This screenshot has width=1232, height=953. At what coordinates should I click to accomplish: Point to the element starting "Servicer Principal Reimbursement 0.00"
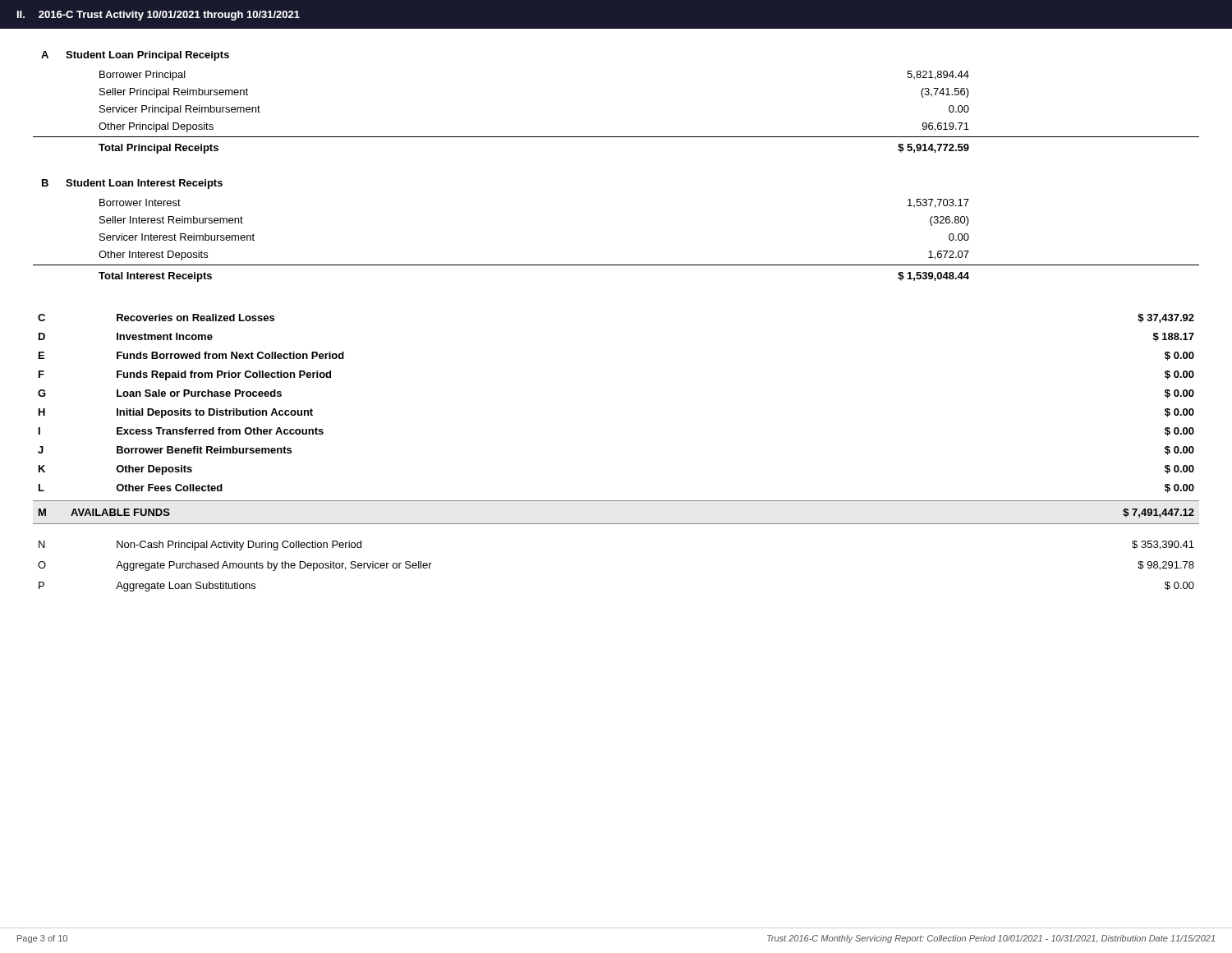[x=180, y=110]
